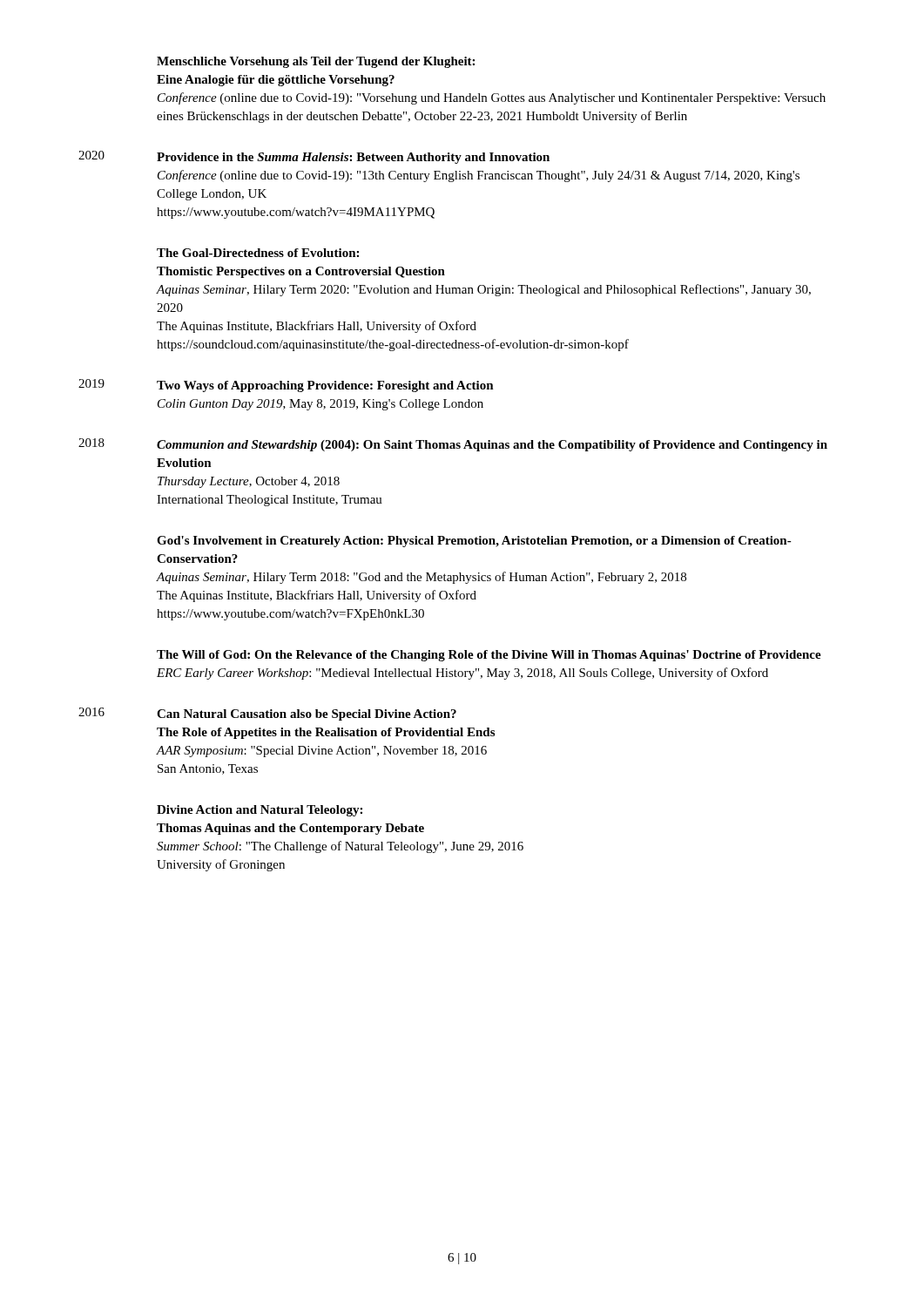Select the list item that reads "Divine Action and Natural Teleology:Thomas"
Viewport: 924px width, 1307px height.
click(x=497, y=837)
